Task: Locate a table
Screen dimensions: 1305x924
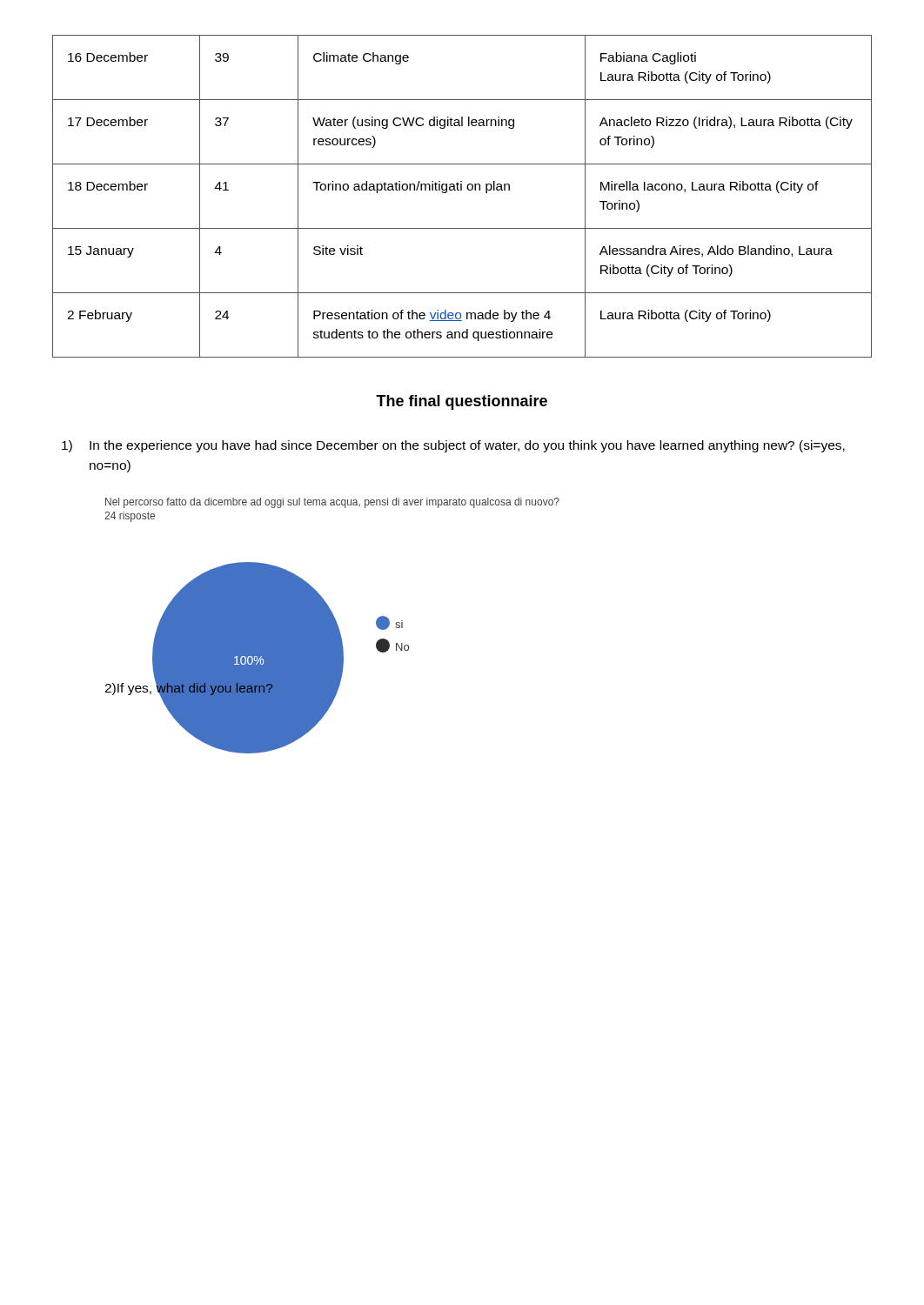Action: [462, 196]
